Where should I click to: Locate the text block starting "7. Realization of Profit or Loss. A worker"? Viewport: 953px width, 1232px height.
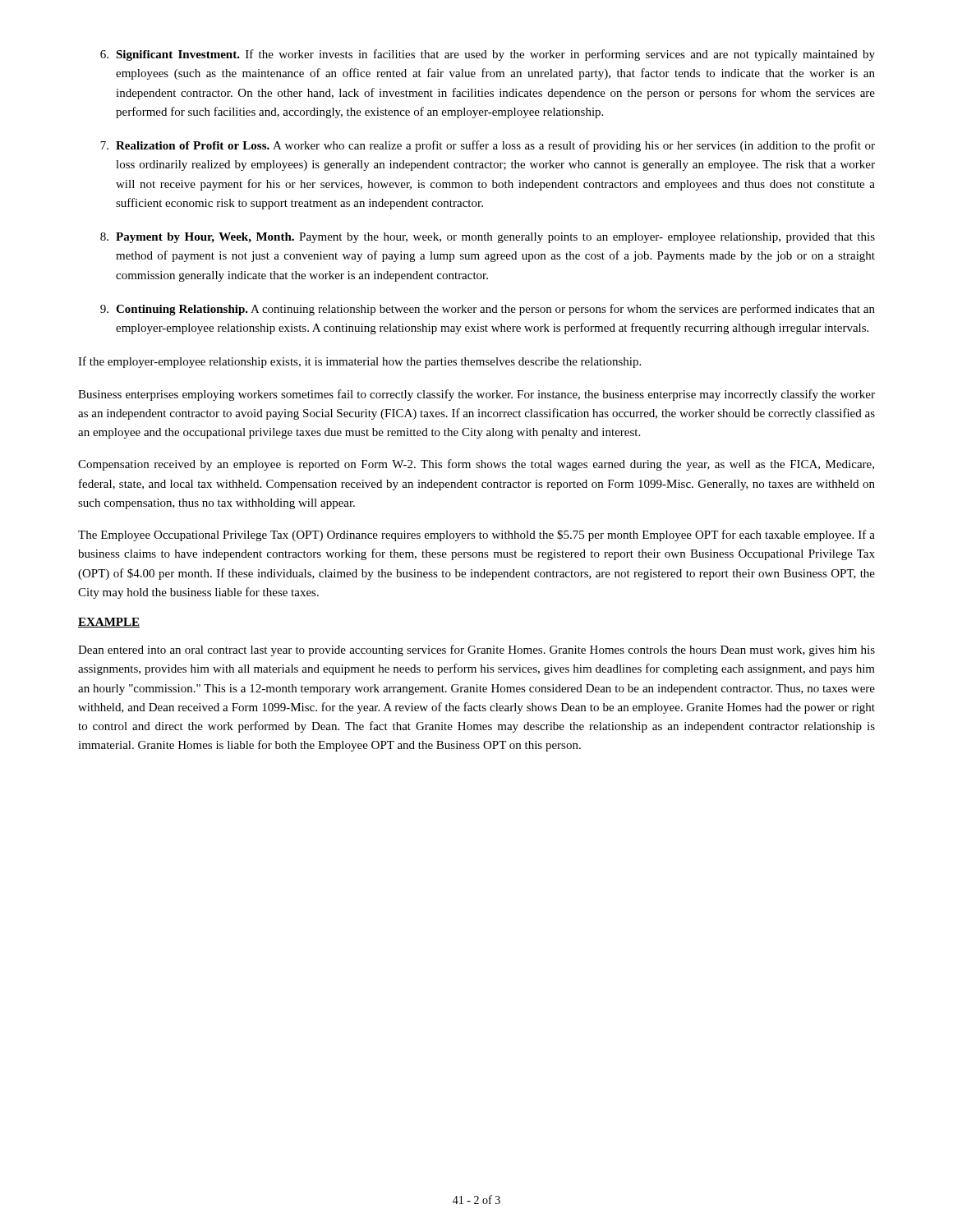[x=476, y=175]
